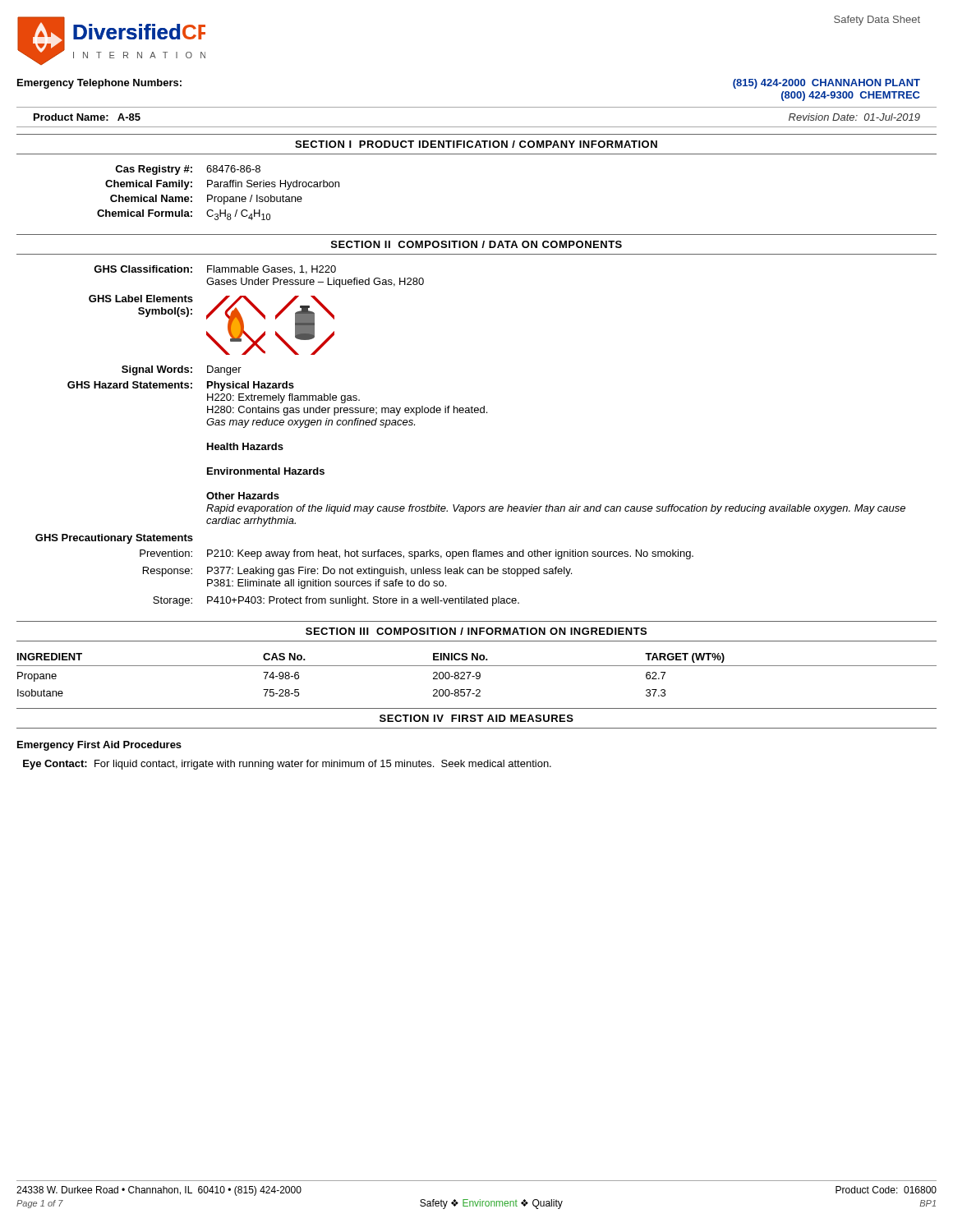953x1232 pixels.
Task: Point to the element starting "Physical Hazards H220:"
Action: point(251,386)
